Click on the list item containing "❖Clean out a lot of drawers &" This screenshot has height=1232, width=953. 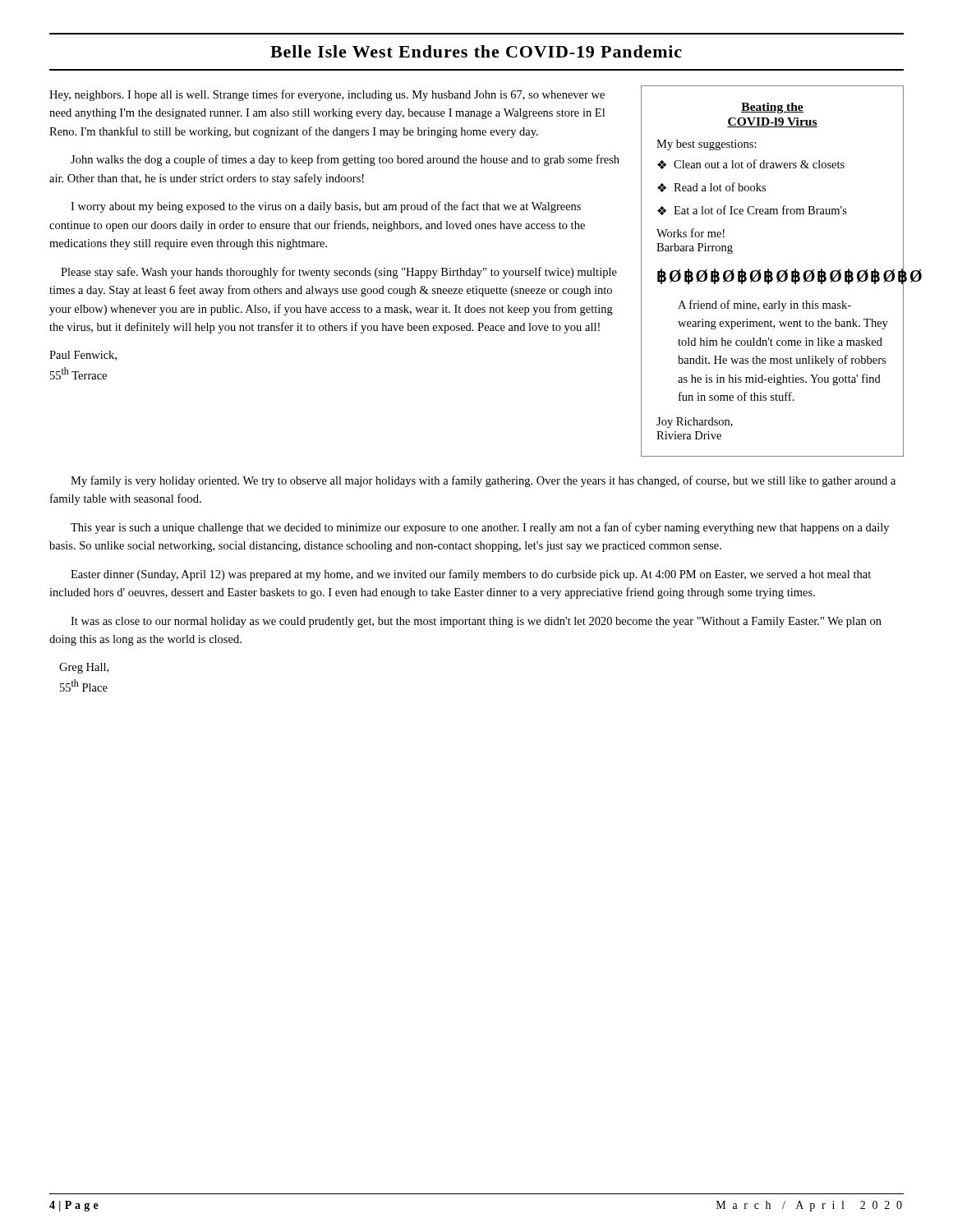[751, 165]
